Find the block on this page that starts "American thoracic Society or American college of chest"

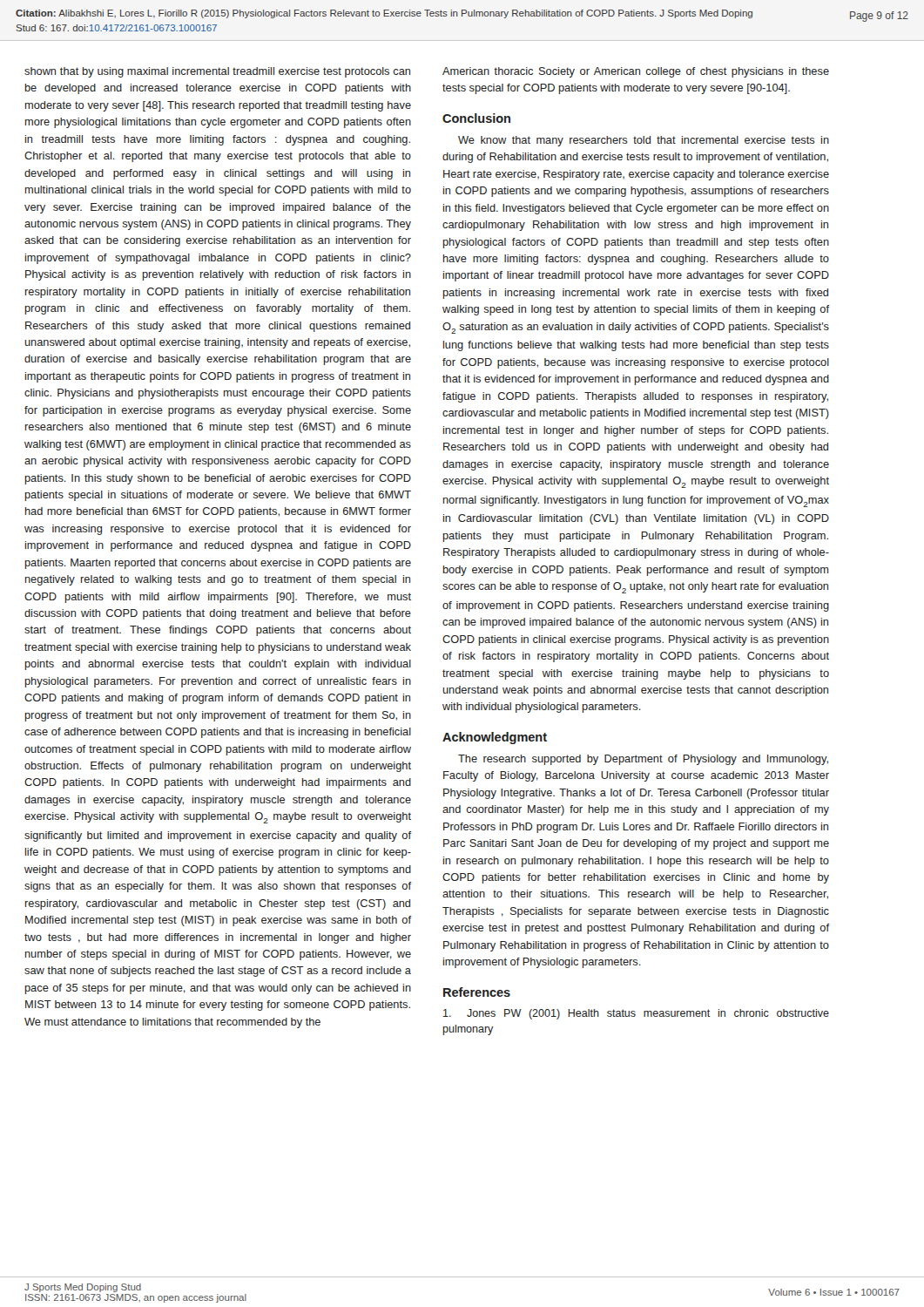click(636, 80)
